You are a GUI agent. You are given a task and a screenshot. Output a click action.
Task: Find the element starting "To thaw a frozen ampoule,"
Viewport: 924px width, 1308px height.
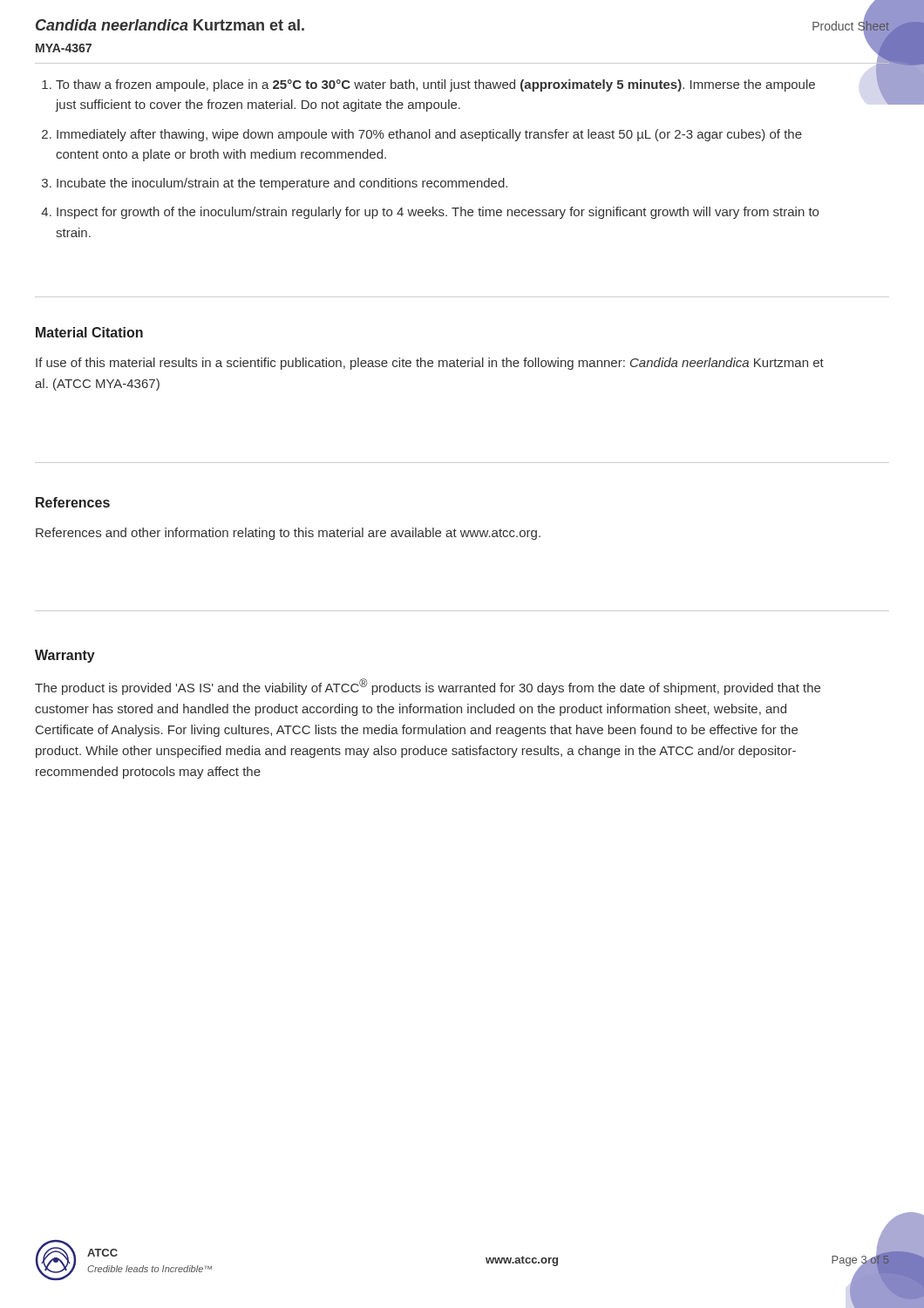(436, 94)
